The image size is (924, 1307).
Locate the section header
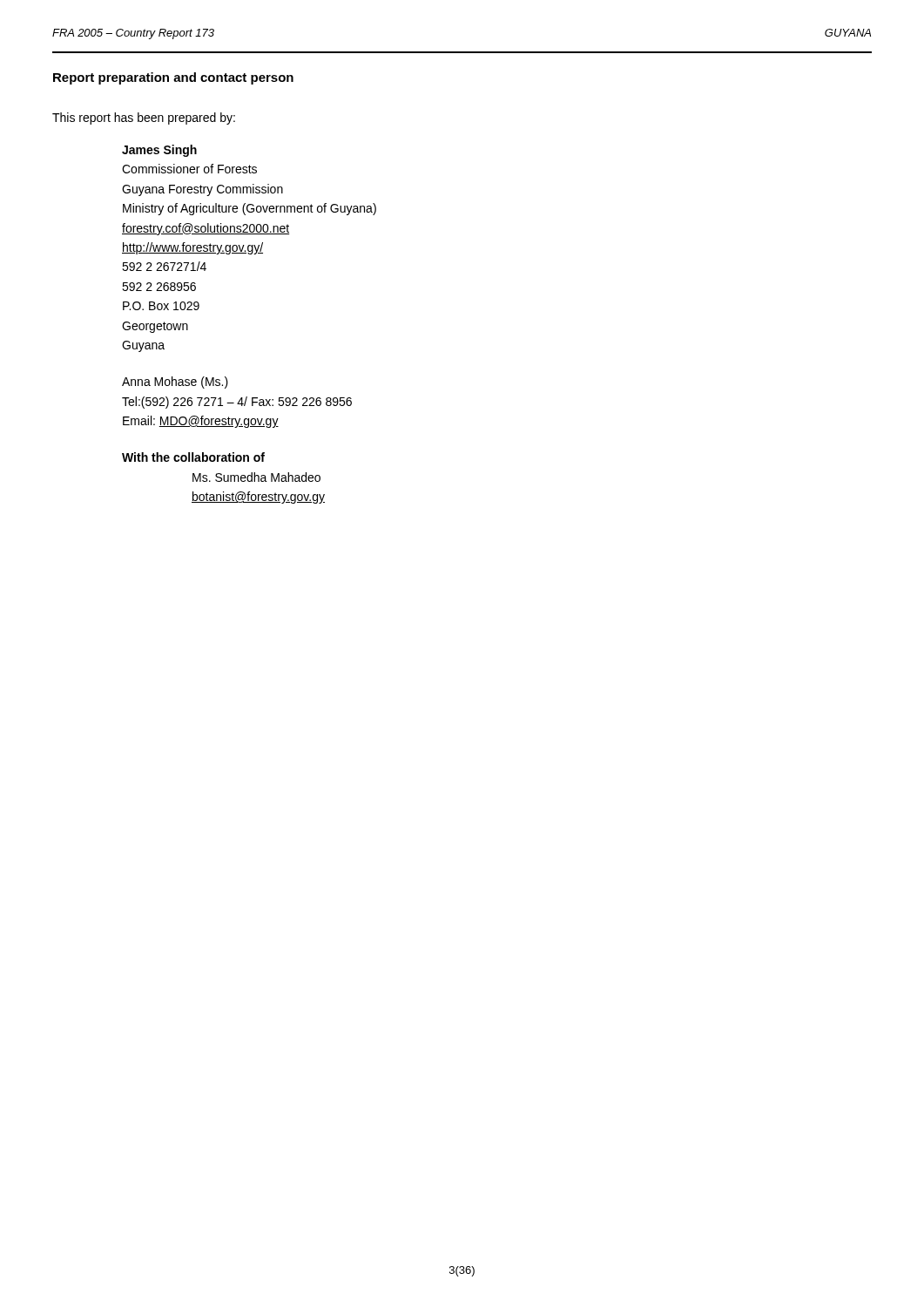(173, 77)
